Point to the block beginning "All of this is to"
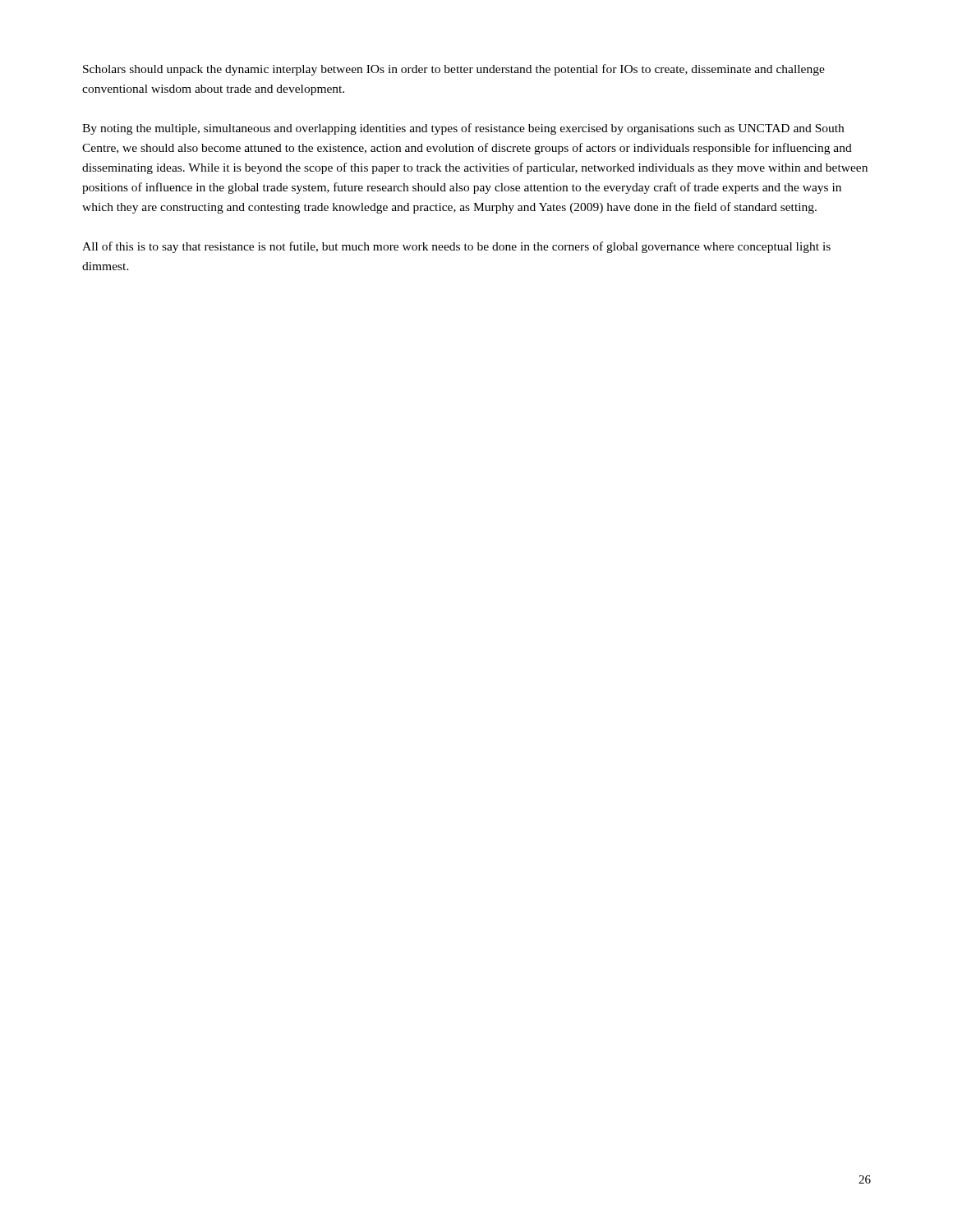953x1232 pixels. 456,256
